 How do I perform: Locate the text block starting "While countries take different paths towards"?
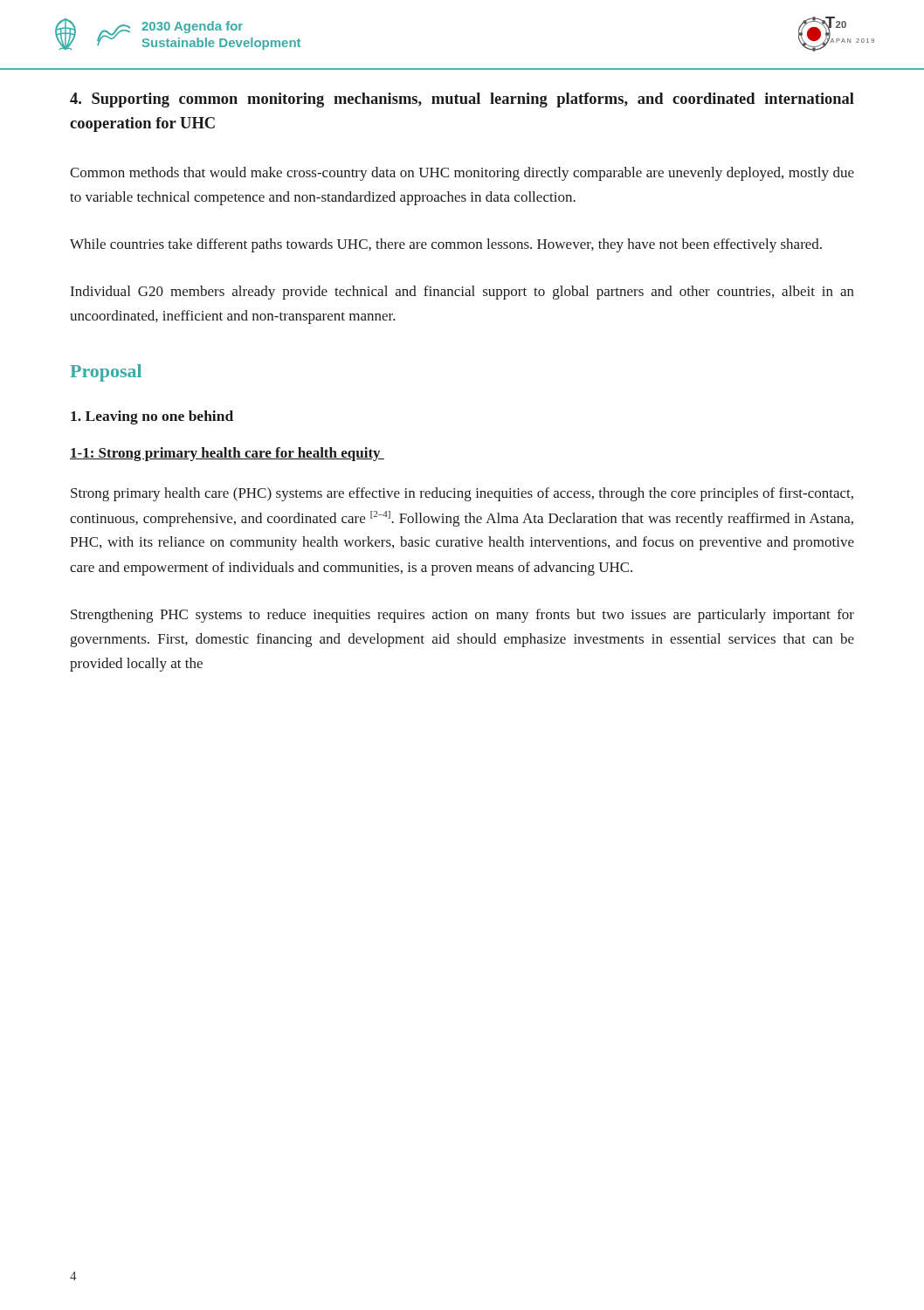[446, 244]
